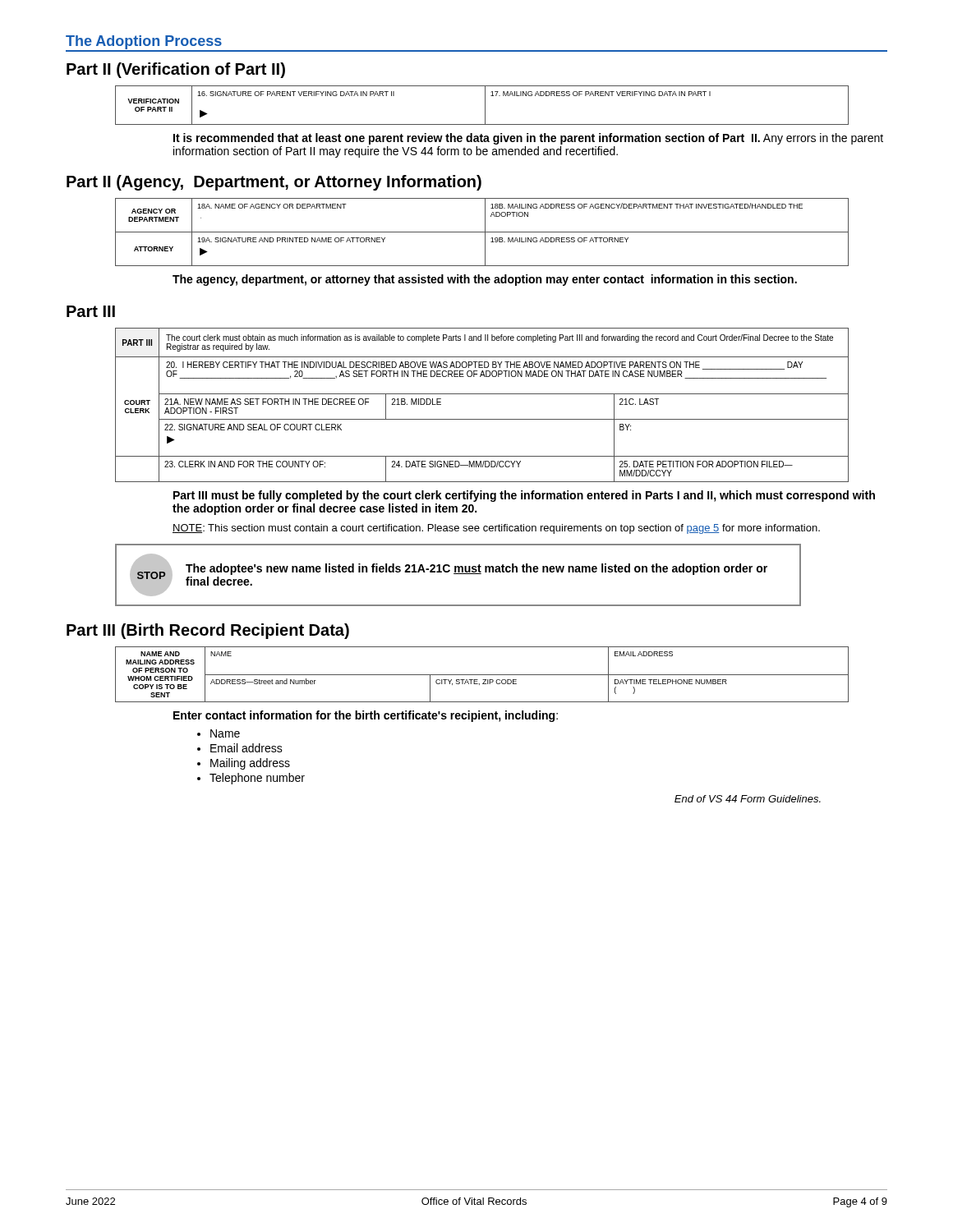Navigate to the text starting "Part III must be fully"
The height and width of the screenshot is (1232, 953).
[x=524, y=502]
